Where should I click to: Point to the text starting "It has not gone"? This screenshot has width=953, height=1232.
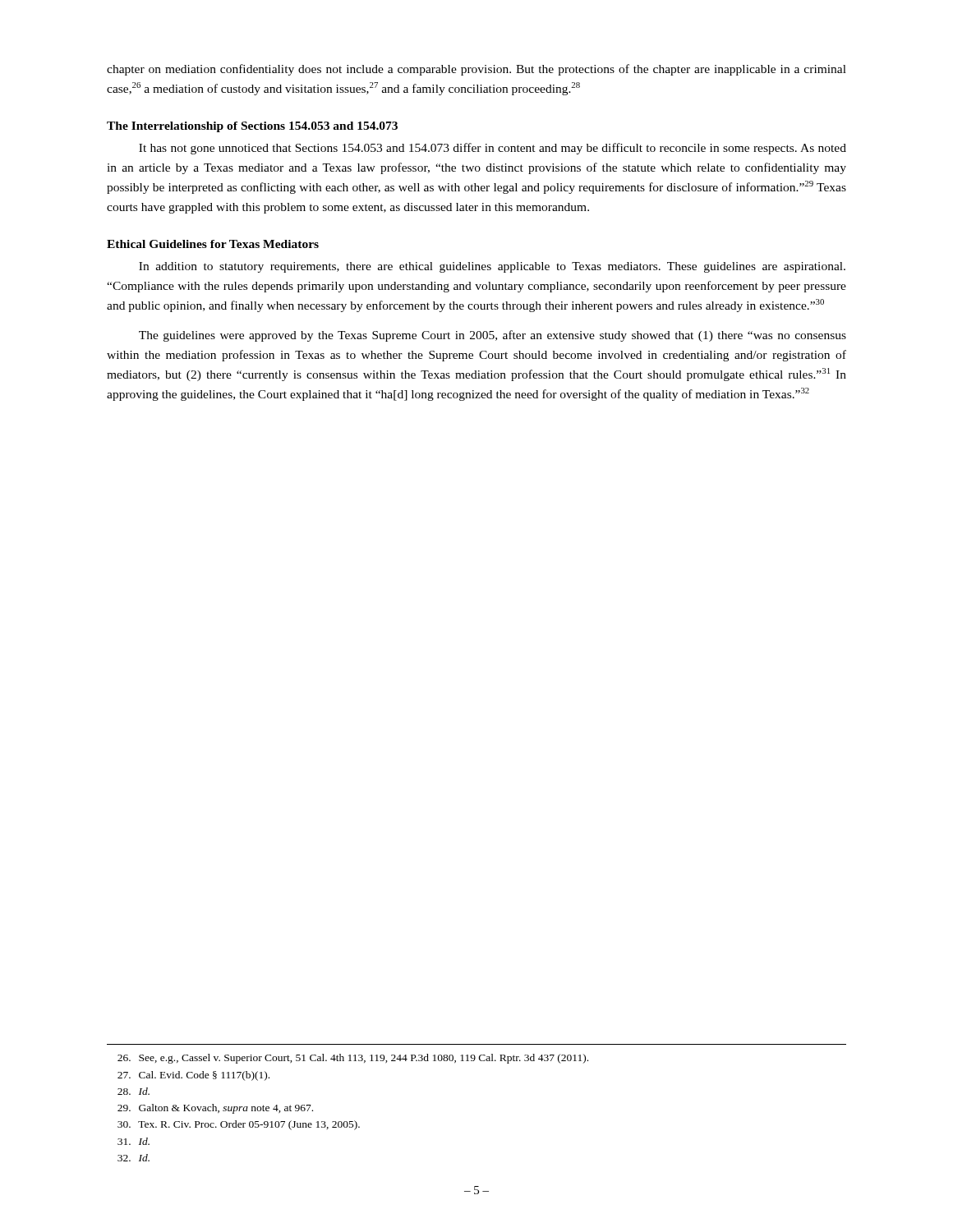[476, 177]
